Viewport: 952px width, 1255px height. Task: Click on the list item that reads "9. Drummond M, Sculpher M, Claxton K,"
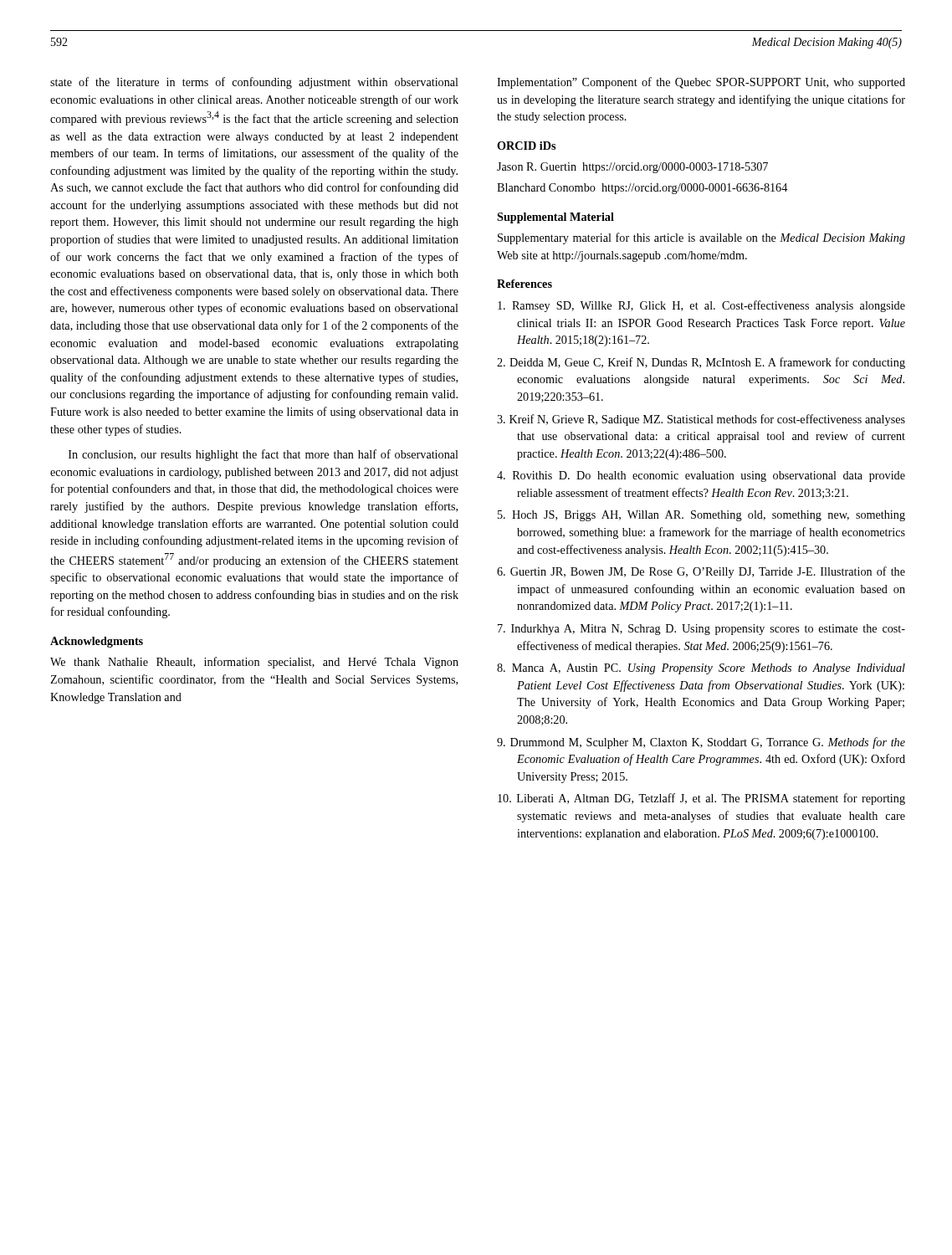(701, 759)
